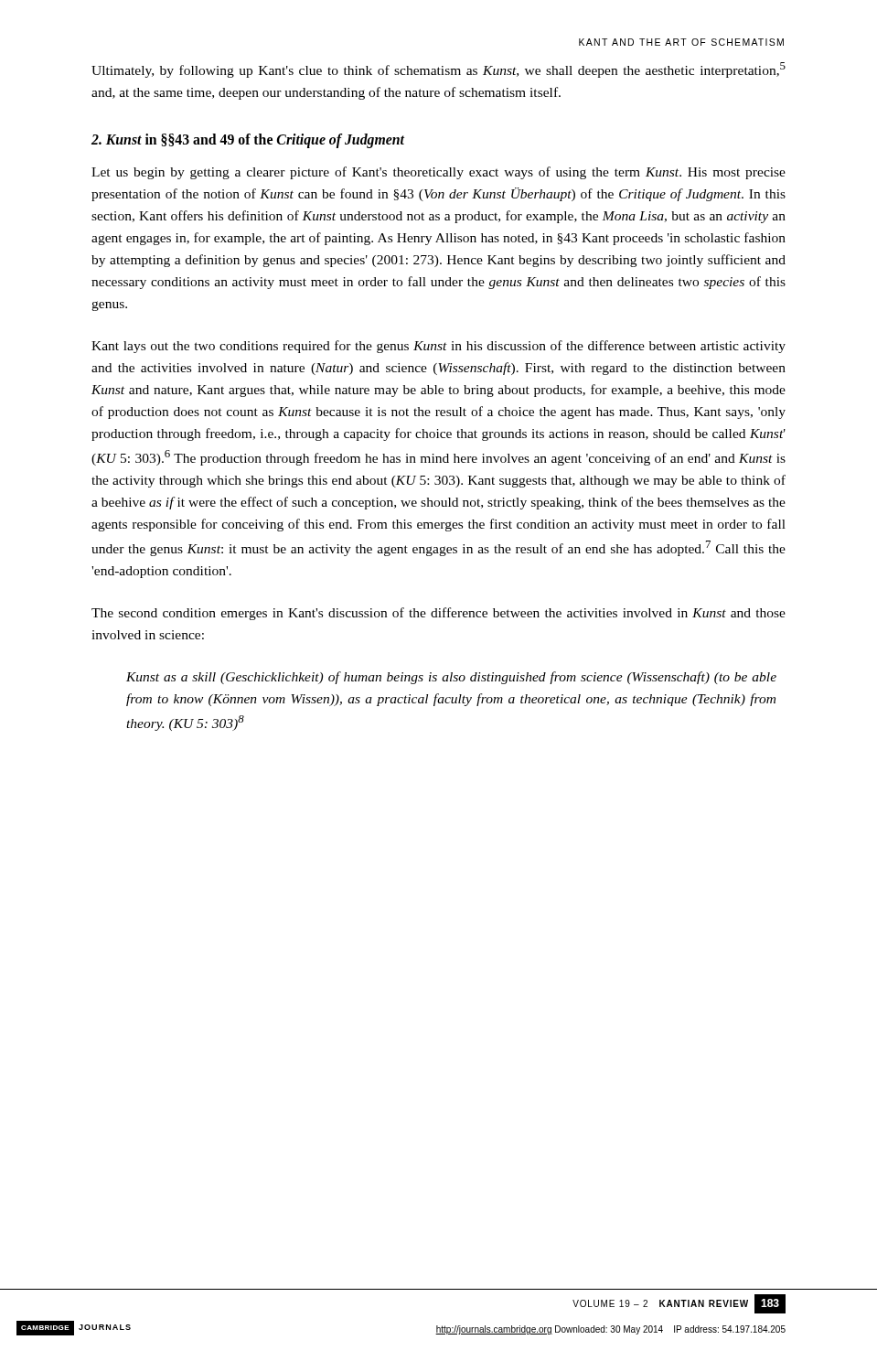877x1372 pixels.
Task: Click the passage that begins "Kunst as a skill"
Action: (x=451, y=700)
